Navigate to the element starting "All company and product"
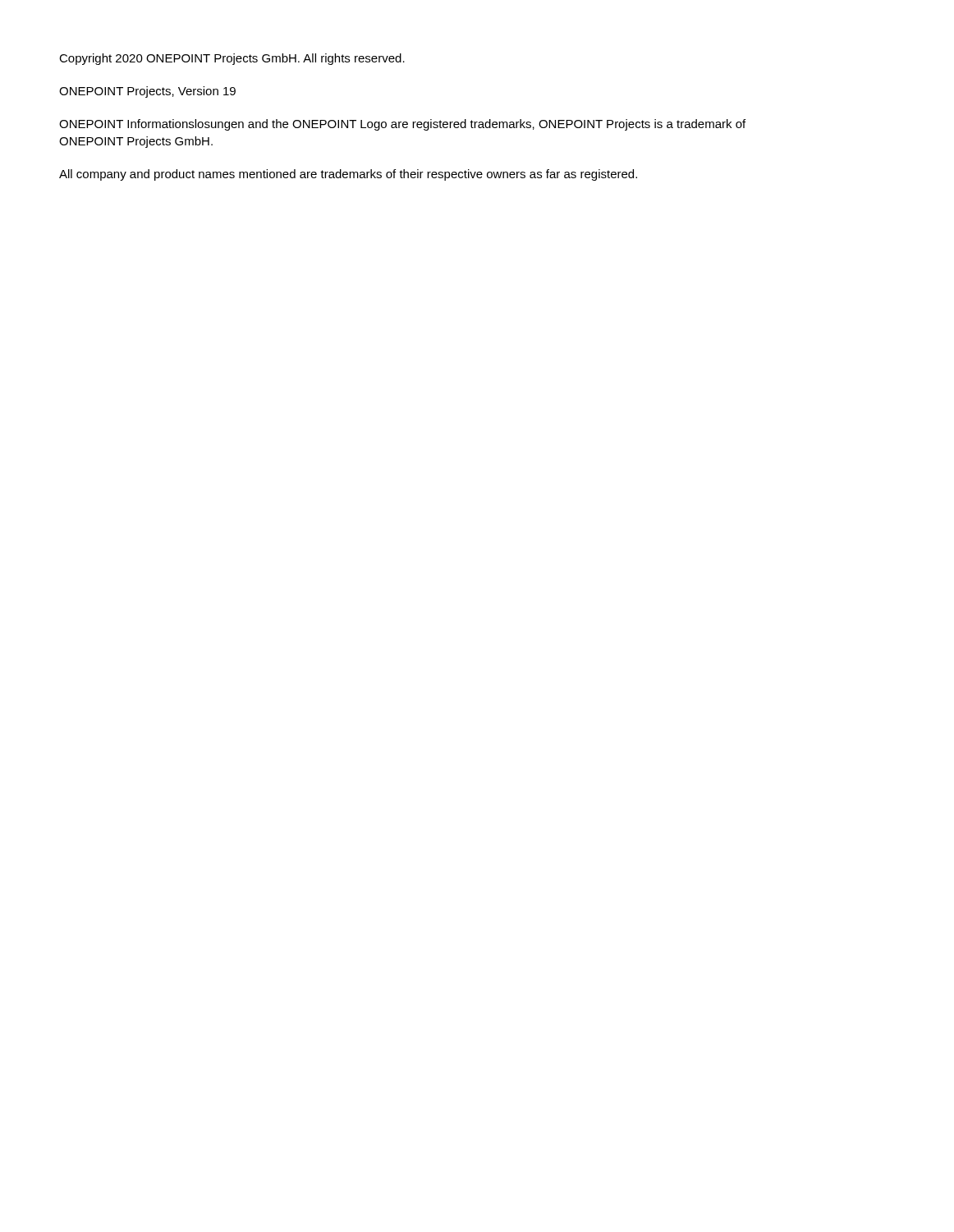Viewport: 954px width, 1232px height. (x=349, y=174)
